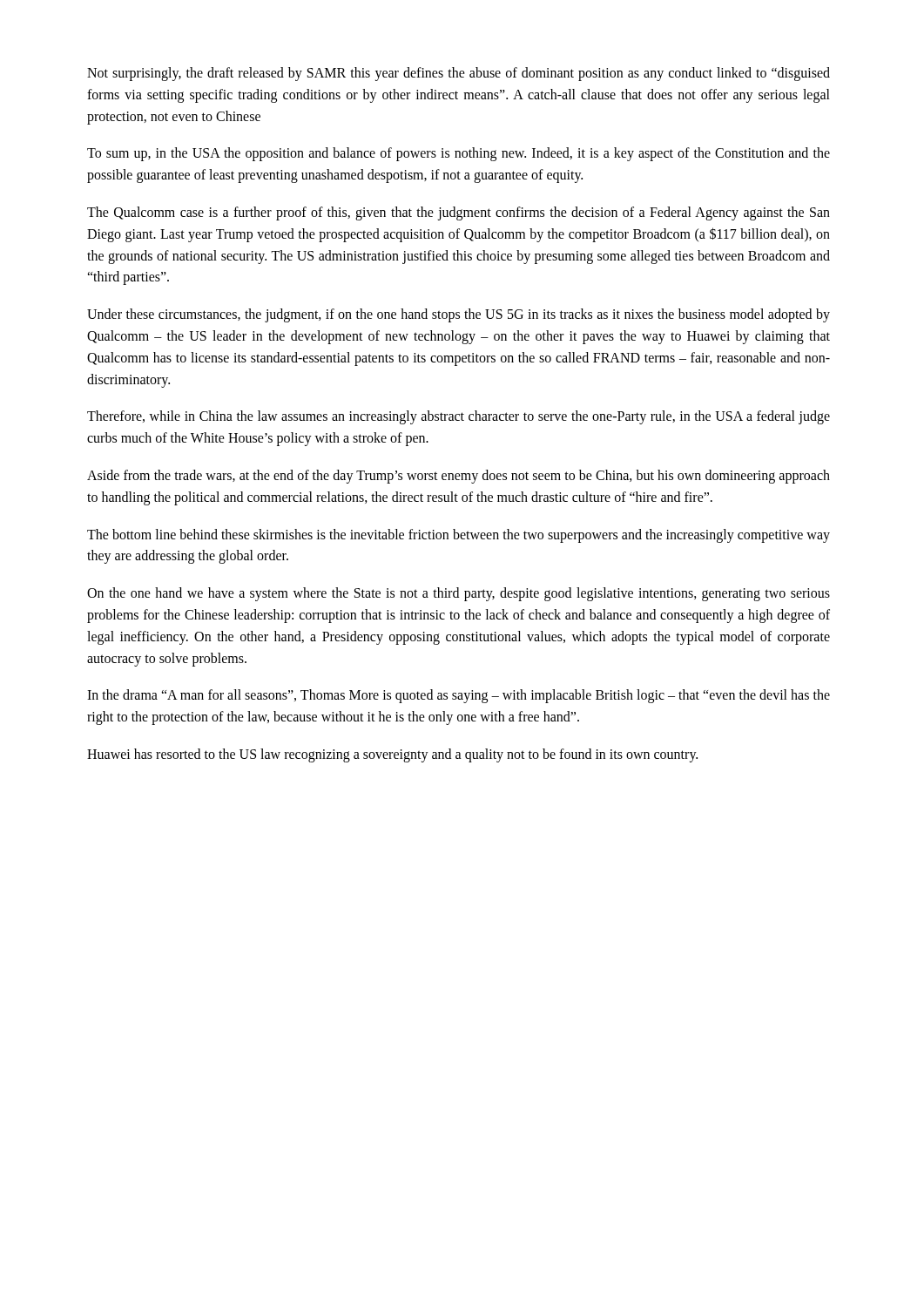Select the region starting "Huawei has resorted to the US"
The width and height of the screenshot is (924, 1307).
(393, 754)
